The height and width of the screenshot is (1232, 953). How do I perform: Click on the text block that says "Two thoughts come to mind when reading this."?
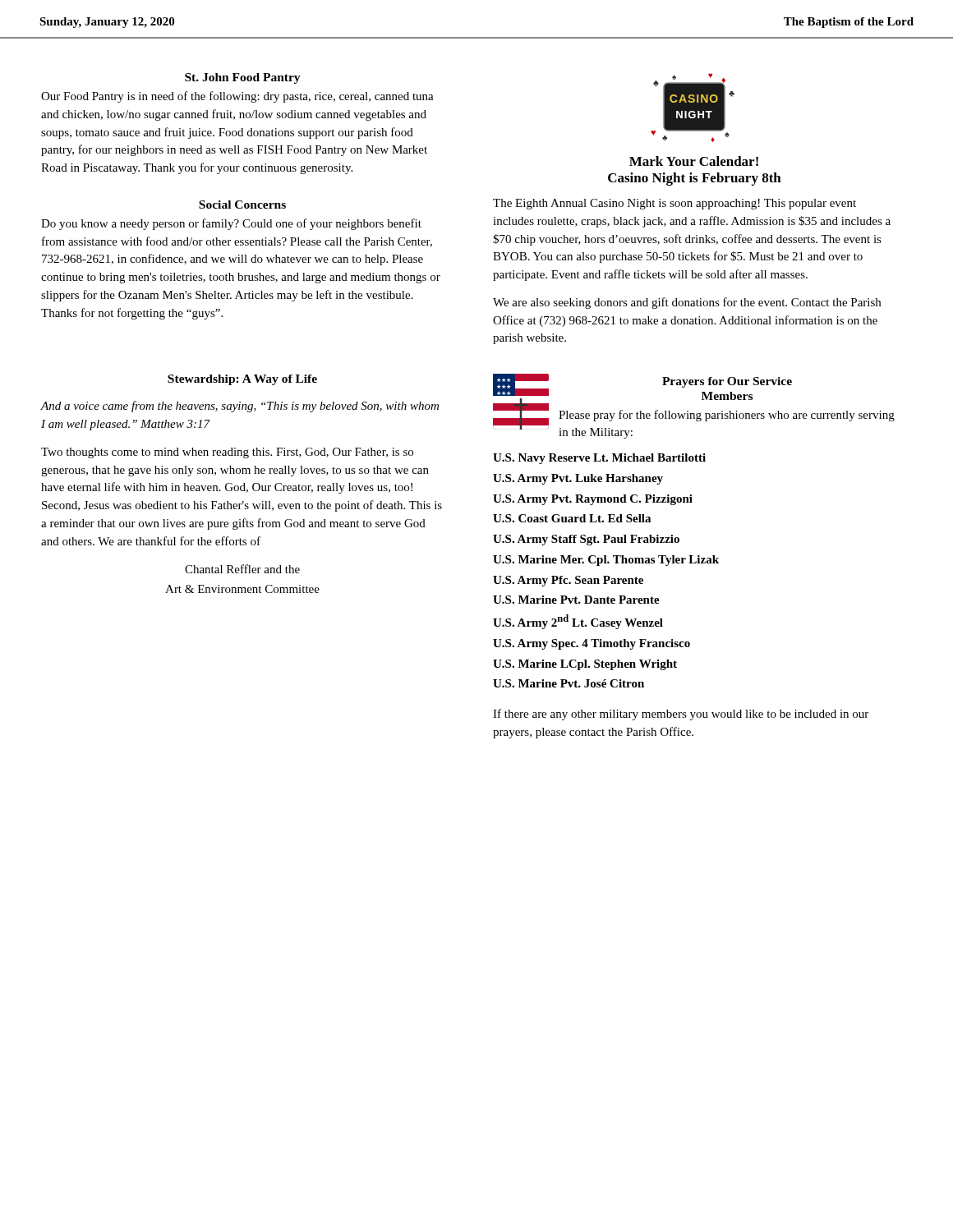click(242, 496)
